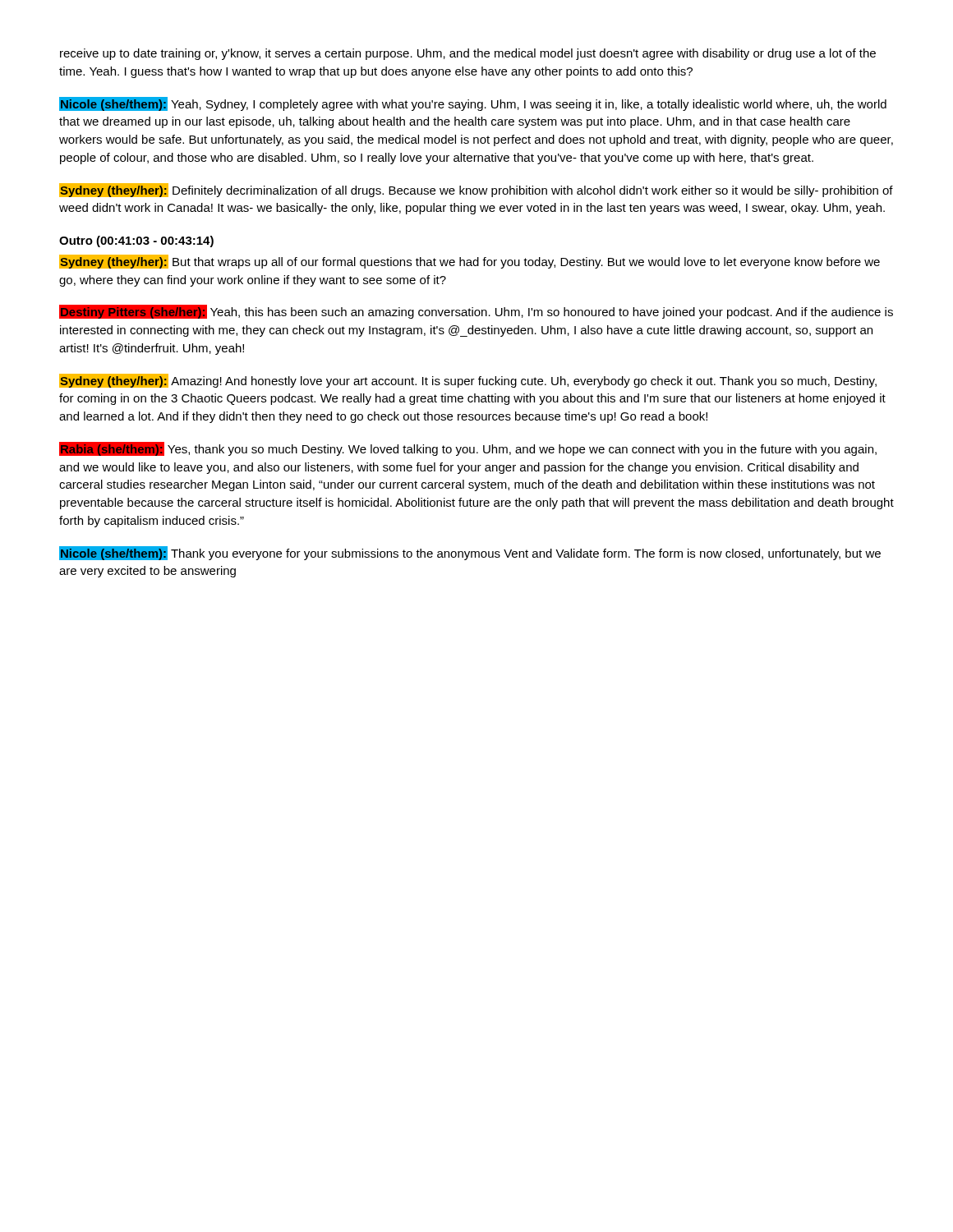Select the text block starting "Sydney (they/her): Definitely decriminalization of all"
Image resolution: width=953 pixels, height=1232 pixels.
[476, 199]
